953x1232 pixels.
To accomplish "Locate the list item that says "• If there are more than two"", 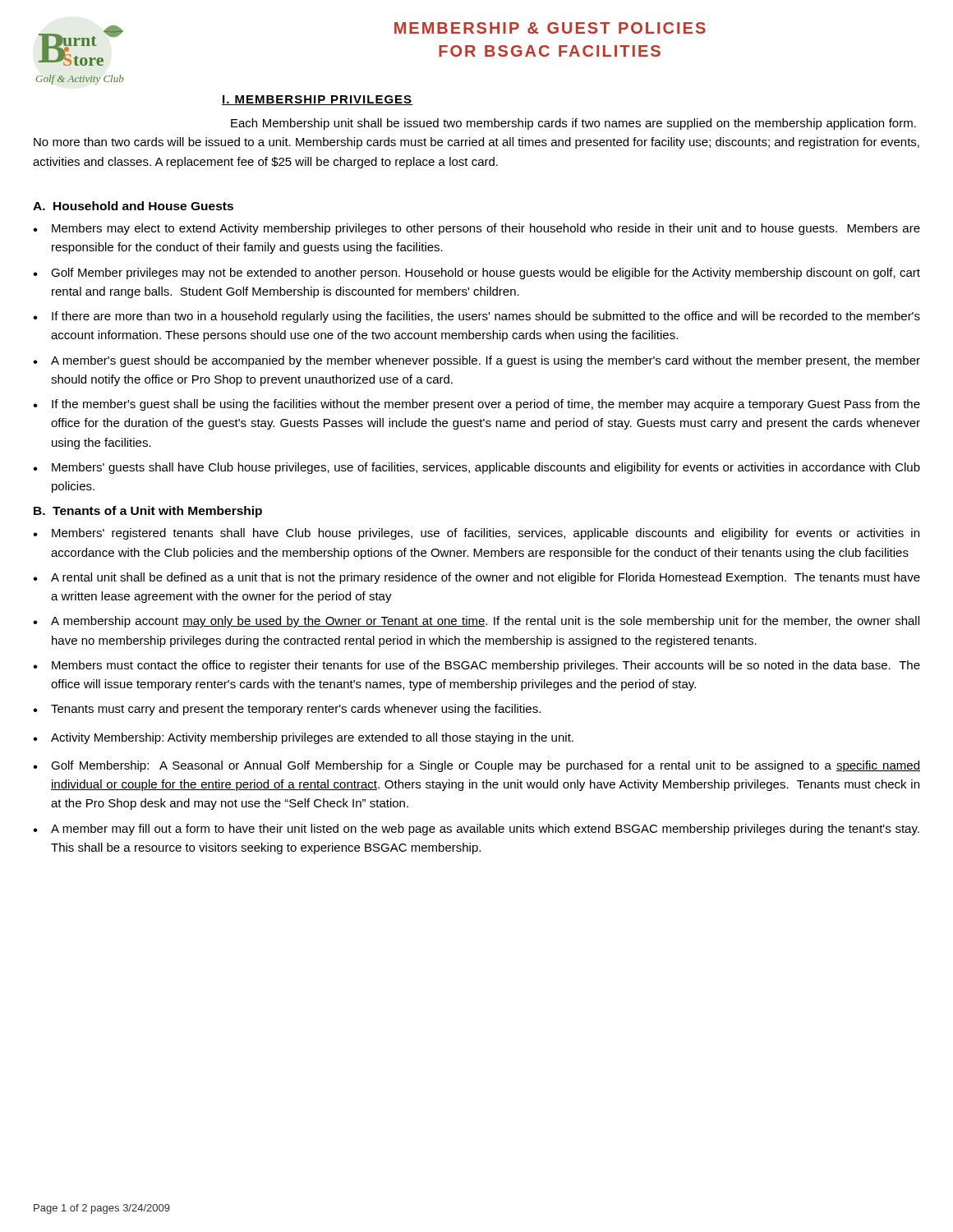I will [x=476, y=325].
